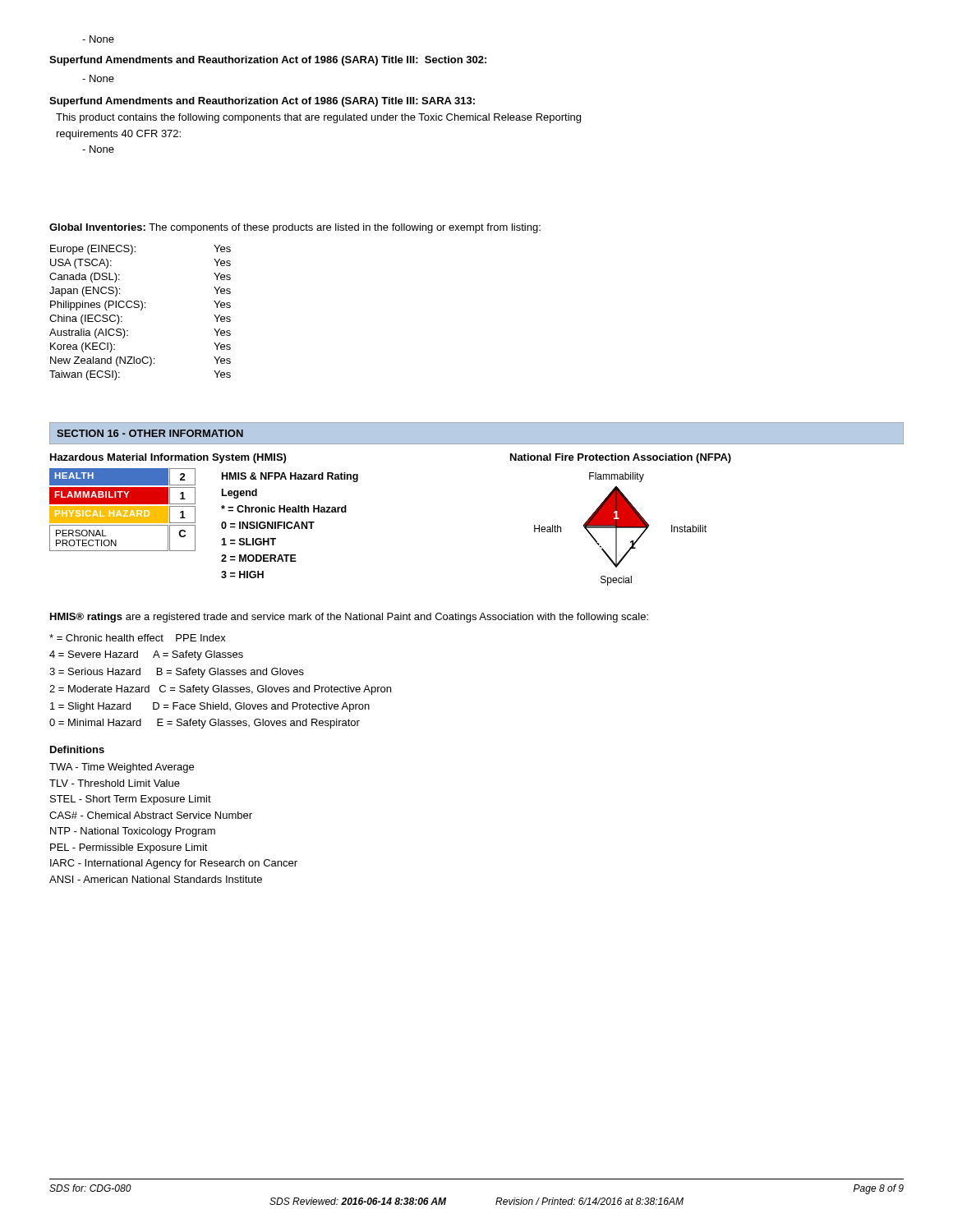The image size is (953, 1232).
Task: Click the passage that begins "National Fire Protection"
Action: point(620,457)
